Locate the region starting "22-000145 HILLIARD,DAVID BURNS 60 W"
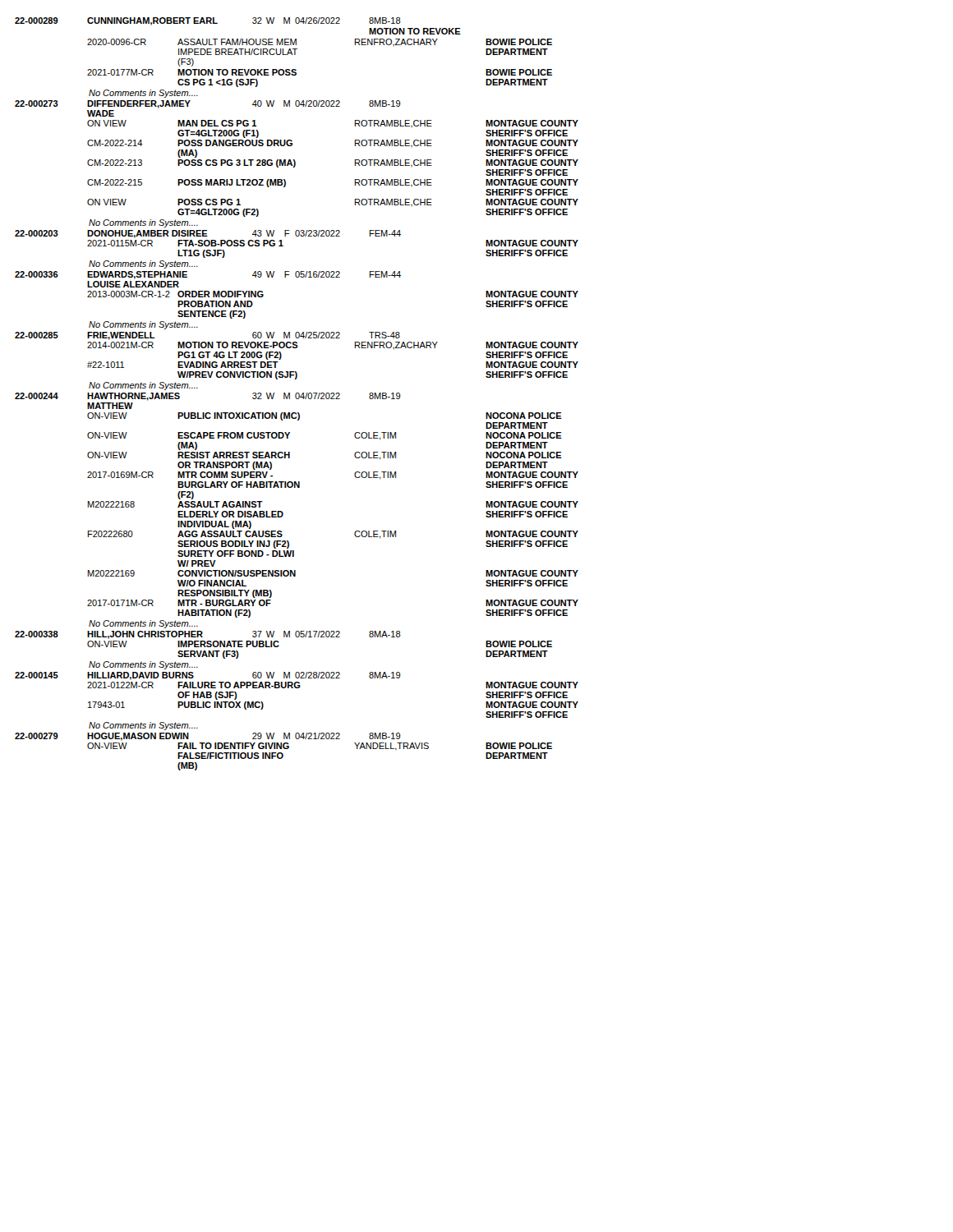 (x=476, y=695)
